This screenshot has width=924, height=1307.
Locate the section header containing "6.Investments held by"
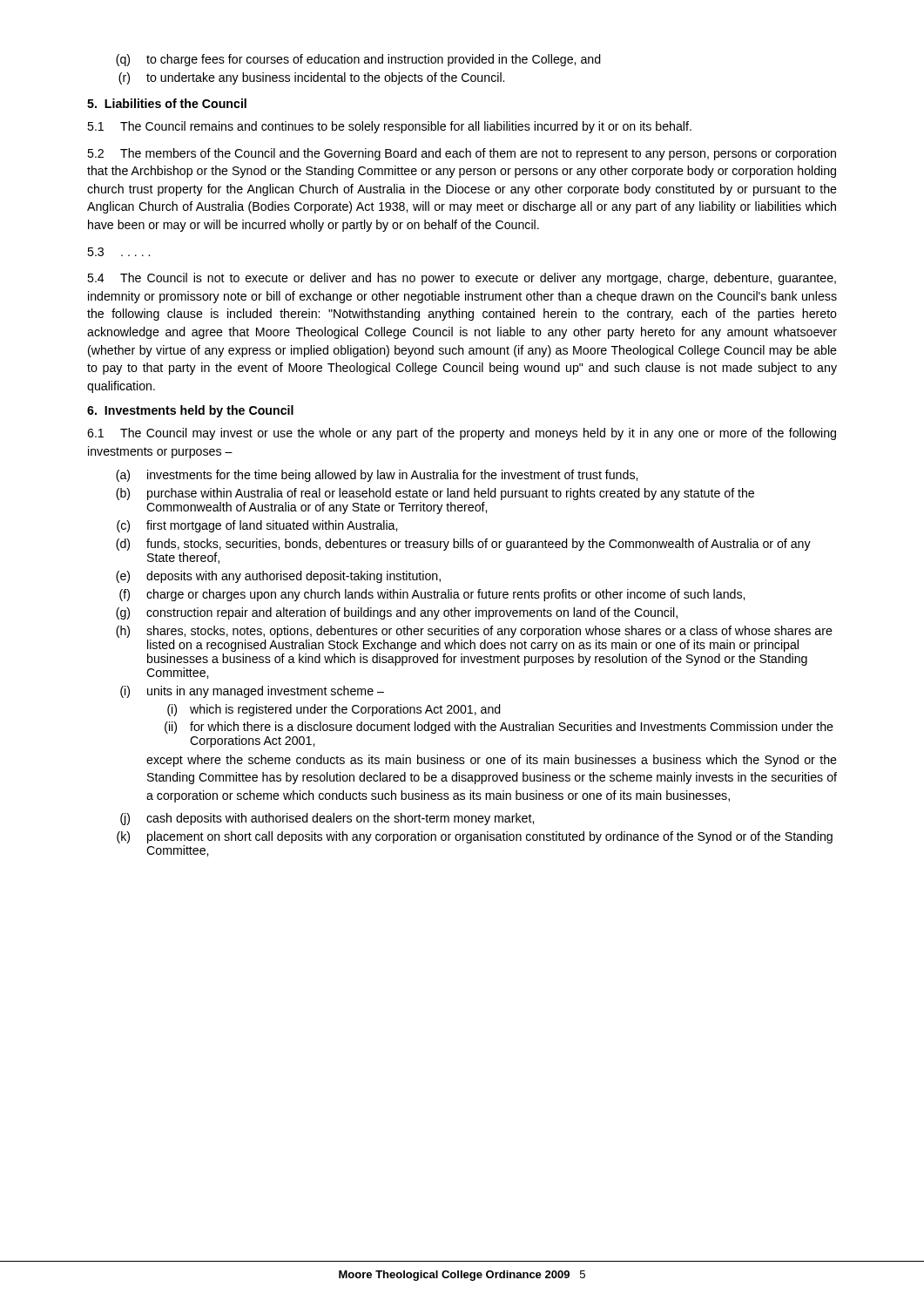point(190,411)
